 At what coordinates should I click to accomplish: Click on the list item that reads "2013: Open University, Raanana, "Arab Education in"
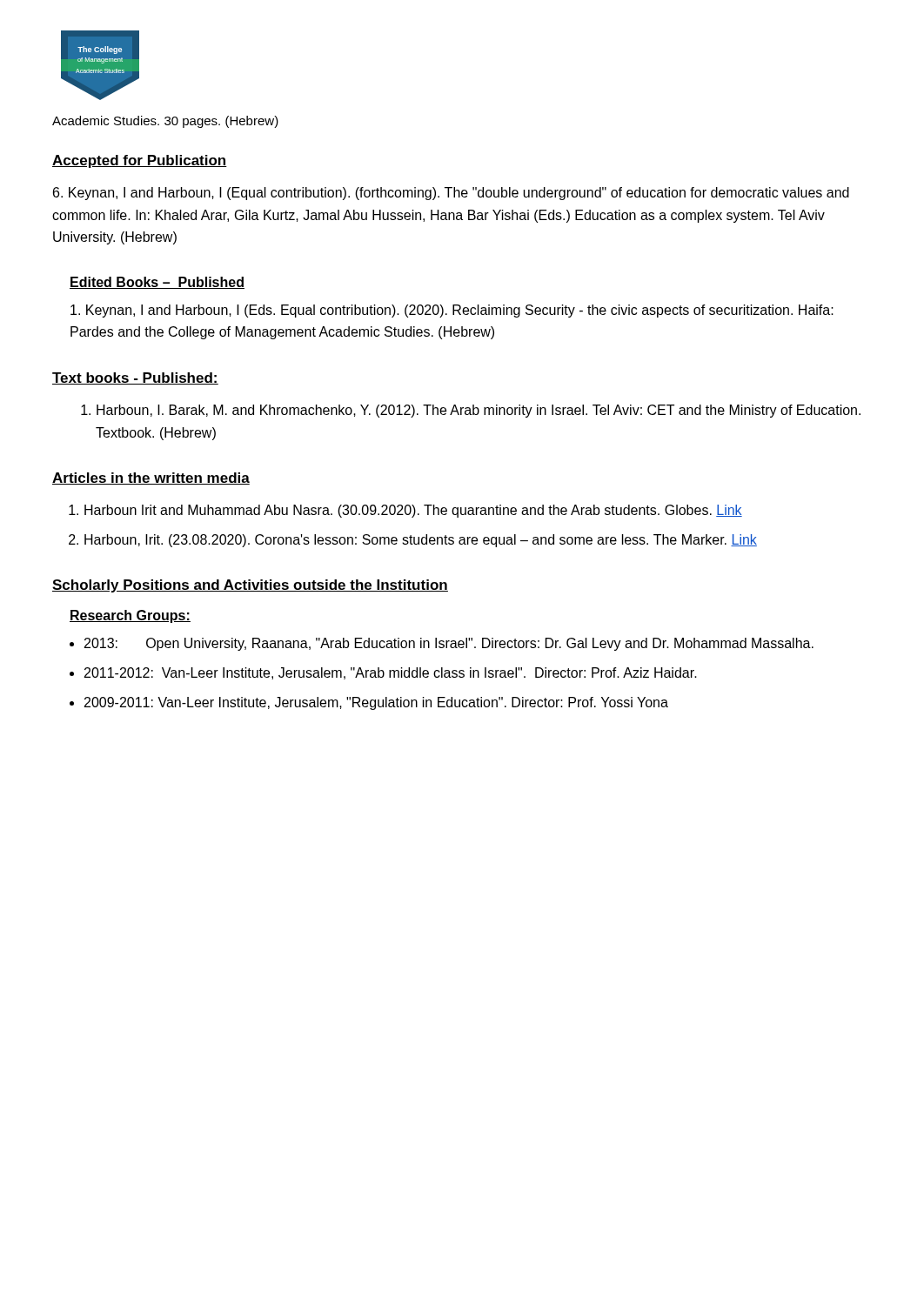(478, 644)
